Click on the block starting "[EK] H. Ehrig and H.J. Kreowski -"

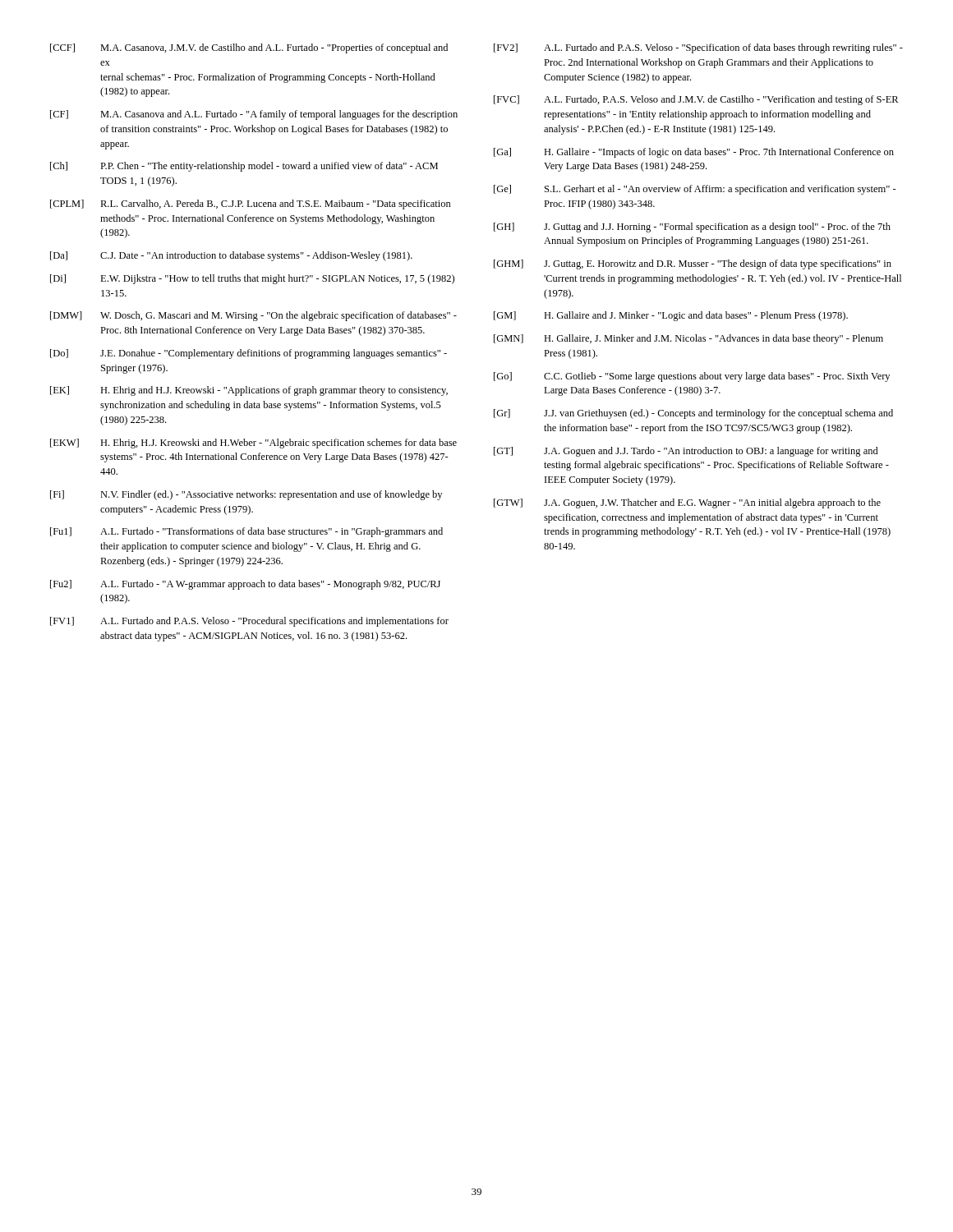(255, 406)
